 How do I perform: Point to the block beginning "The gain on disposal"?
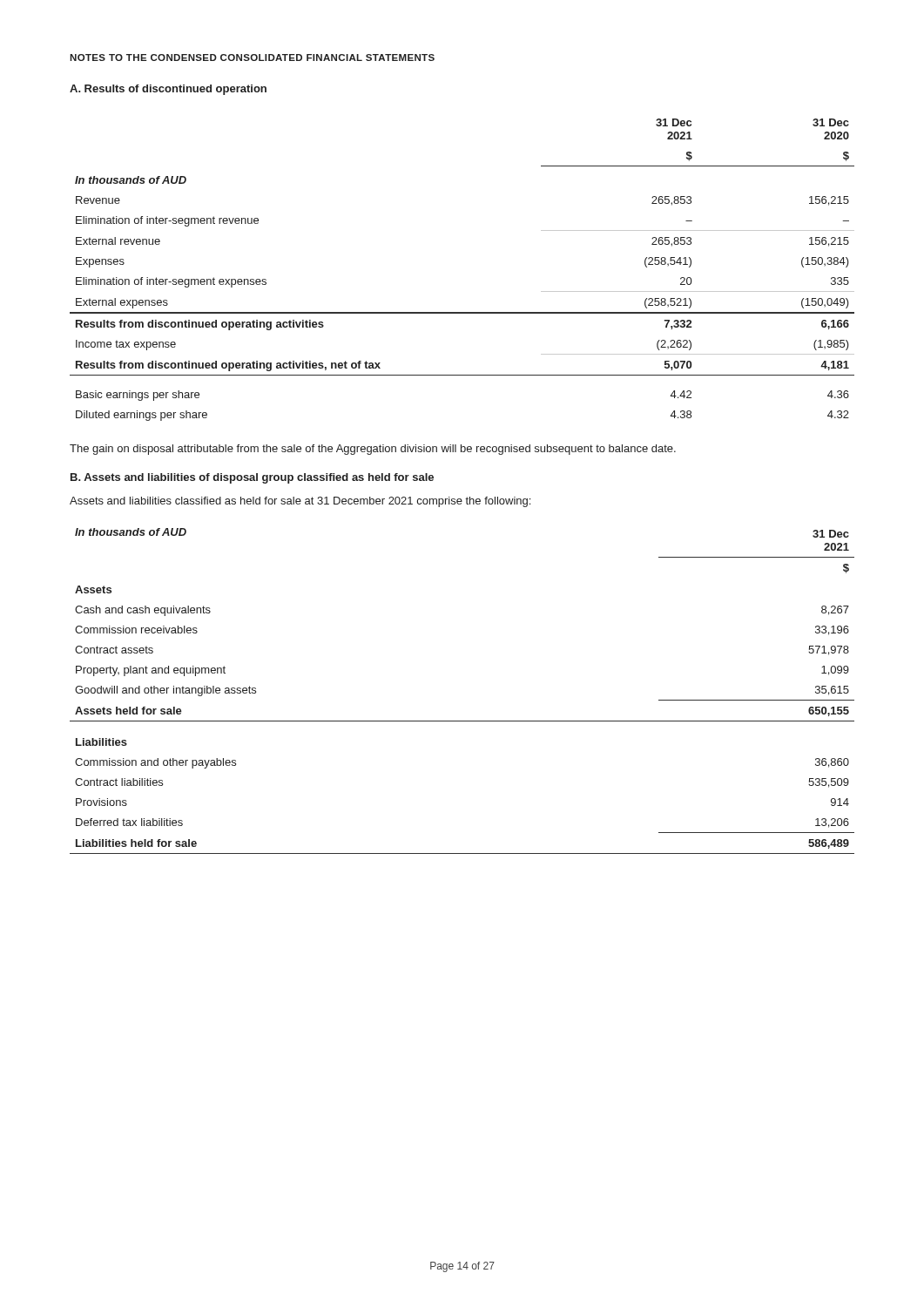point(373,448)
